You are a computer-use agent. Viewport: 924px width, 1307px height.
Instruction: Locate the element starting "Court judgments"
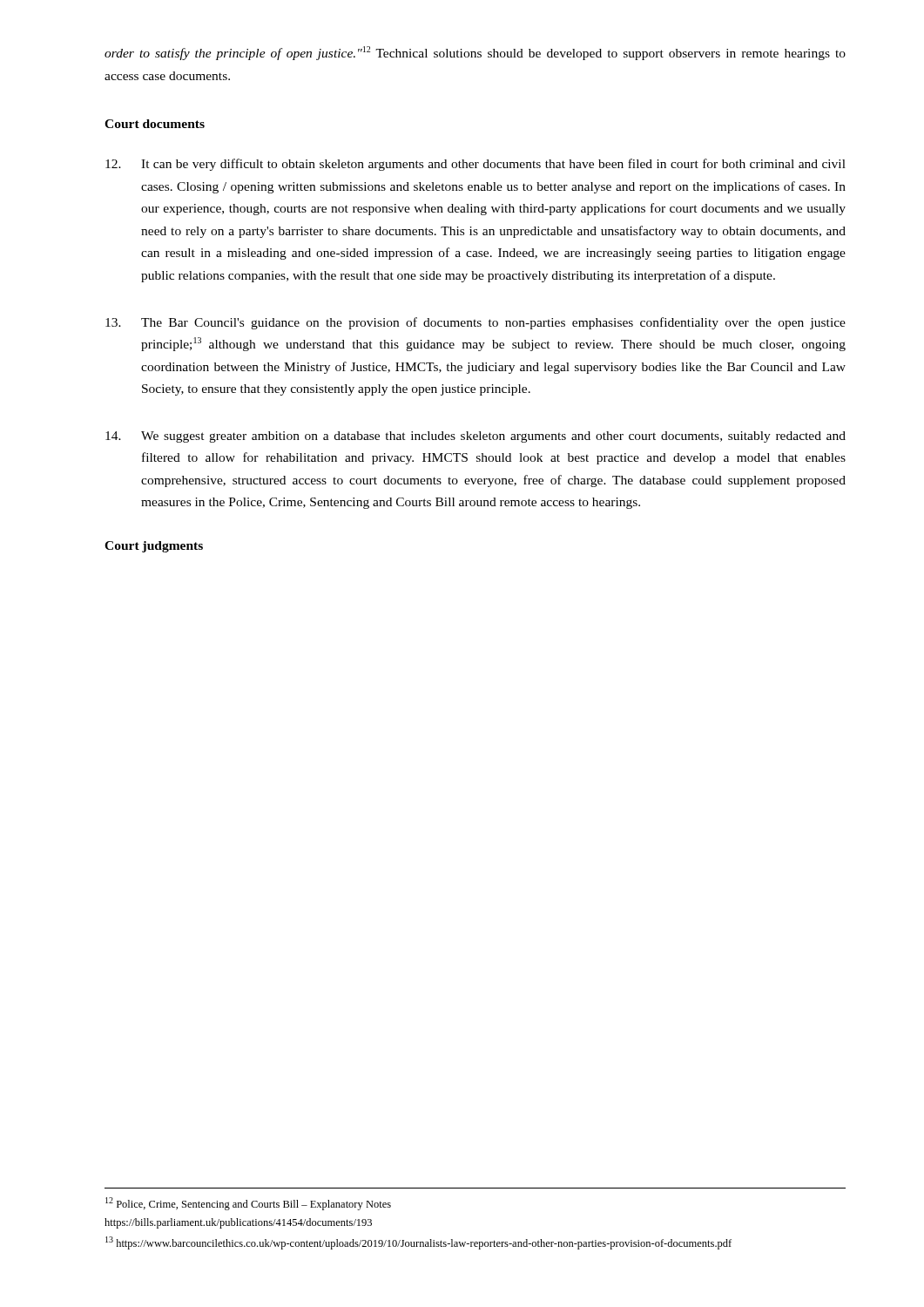(x=154, y=545)
